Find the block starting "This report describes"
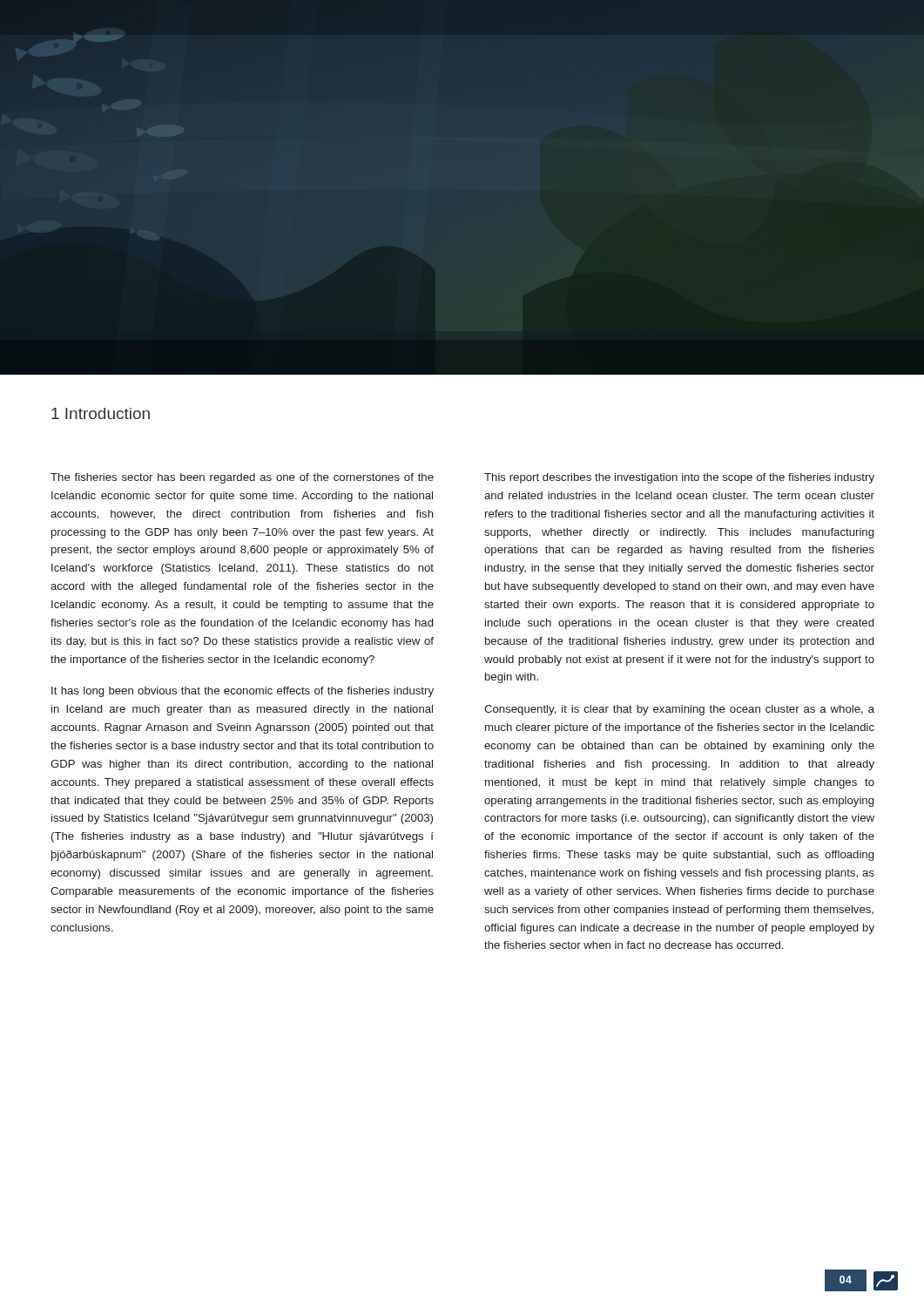Viewport: 924px width, 1307px height. click(x=679, y=578)
